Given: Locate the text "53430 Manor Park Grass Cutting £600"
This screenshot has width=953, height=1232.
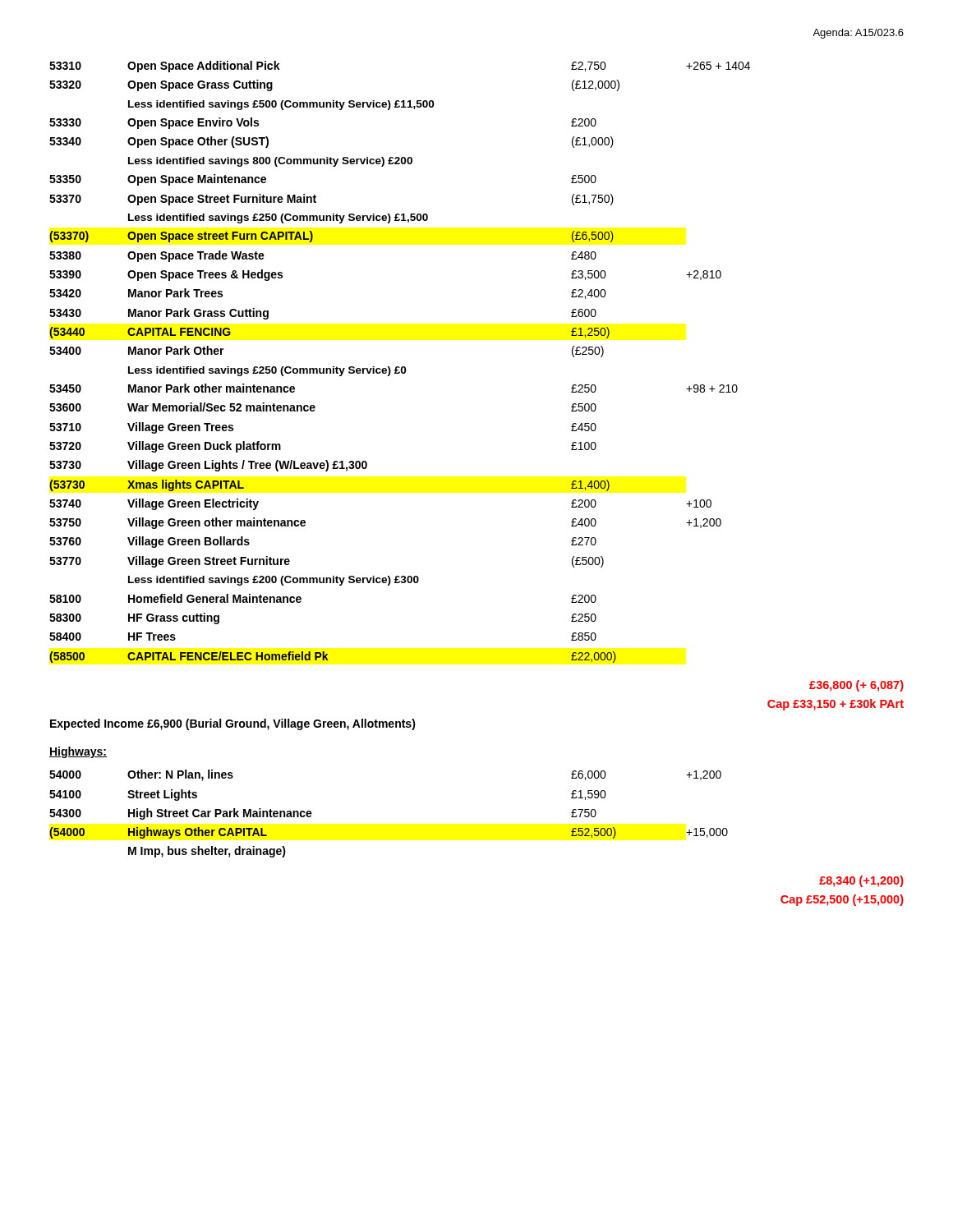Looking at the screenshot, I should point(61,313).
